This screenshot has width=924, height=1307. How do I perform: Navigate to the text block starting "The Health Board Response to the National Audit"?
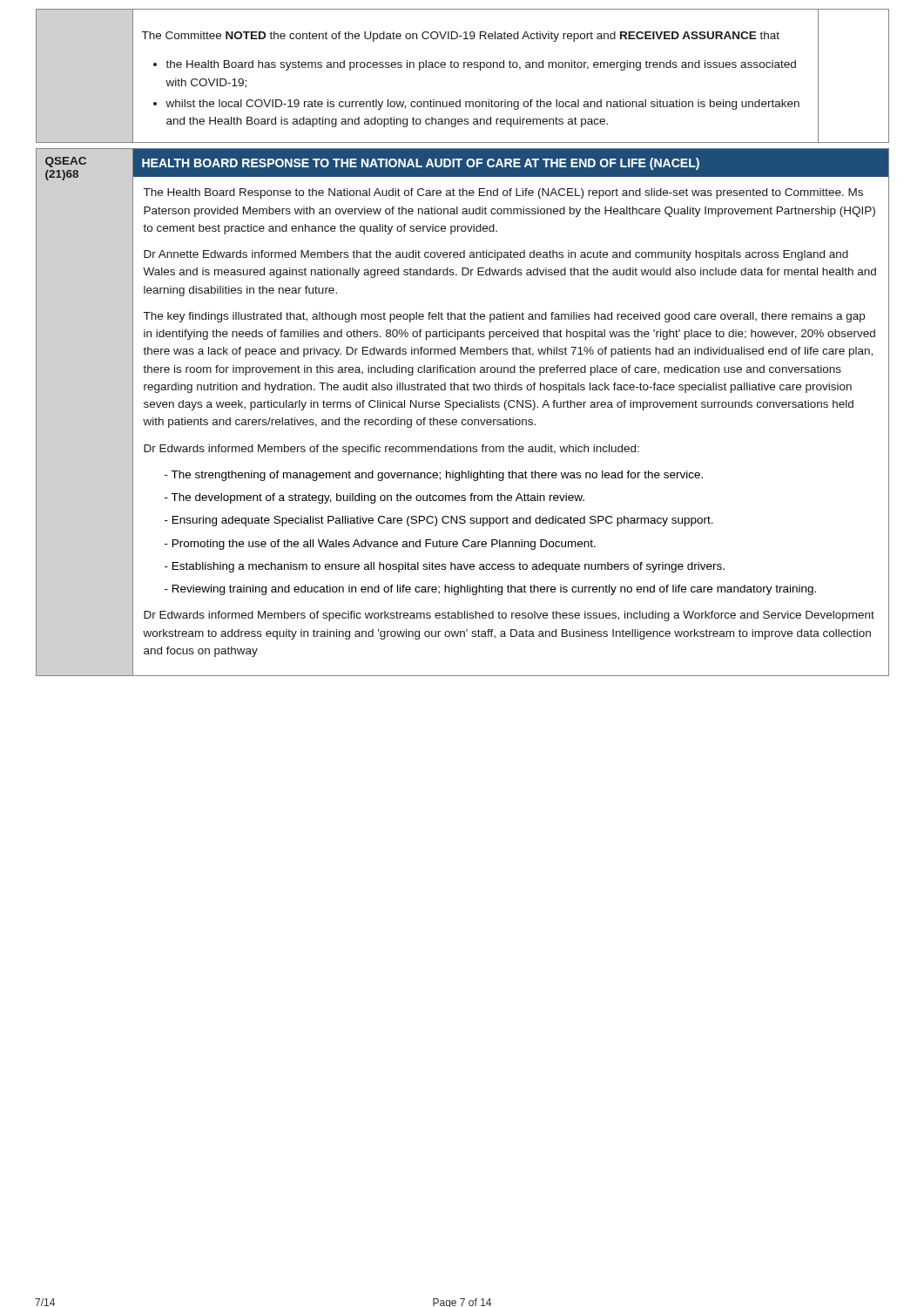coord(510,210)
